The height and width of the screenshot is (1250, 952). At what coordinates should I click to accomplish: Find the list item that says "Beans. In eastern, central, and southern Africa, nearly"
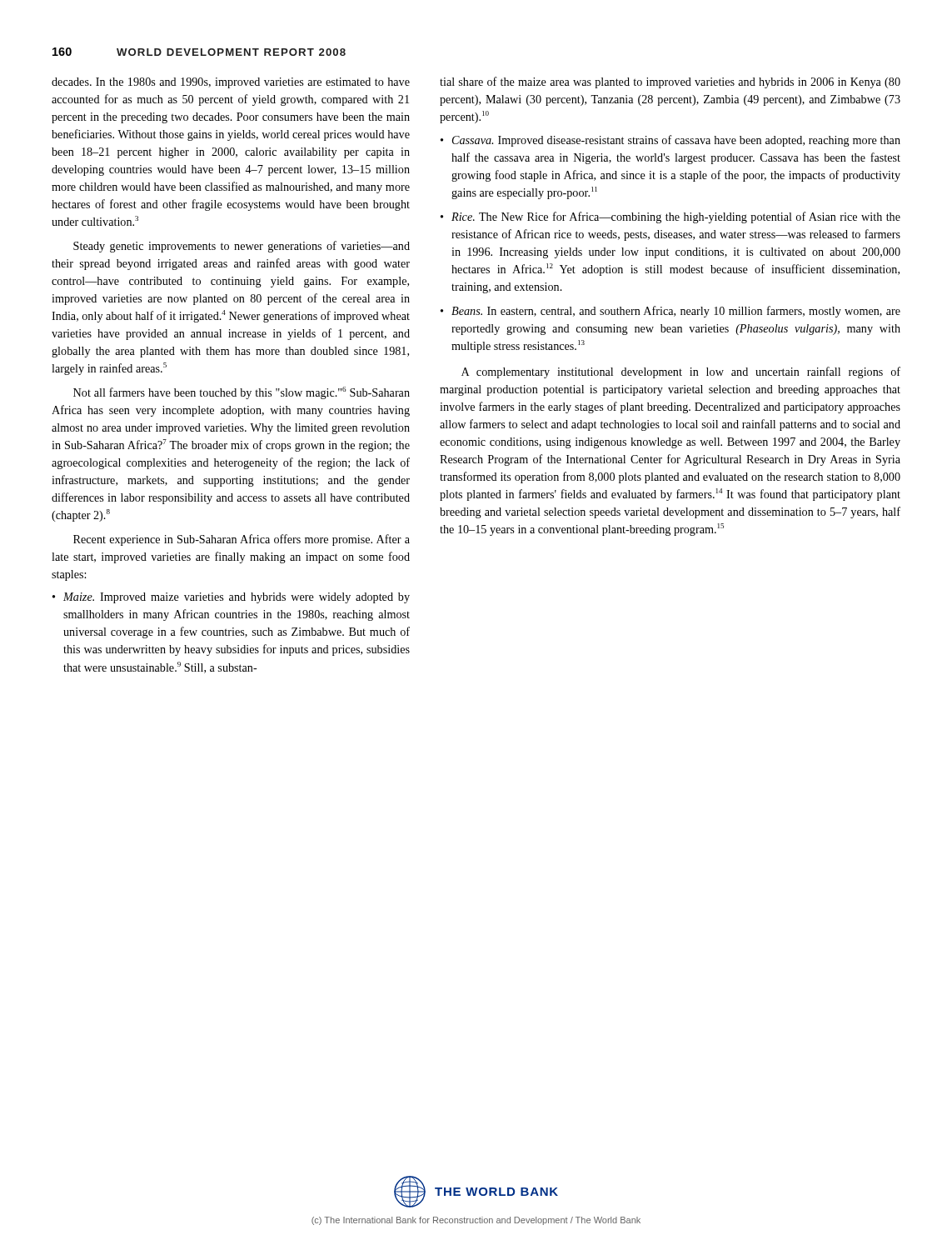tap(676, 328)
